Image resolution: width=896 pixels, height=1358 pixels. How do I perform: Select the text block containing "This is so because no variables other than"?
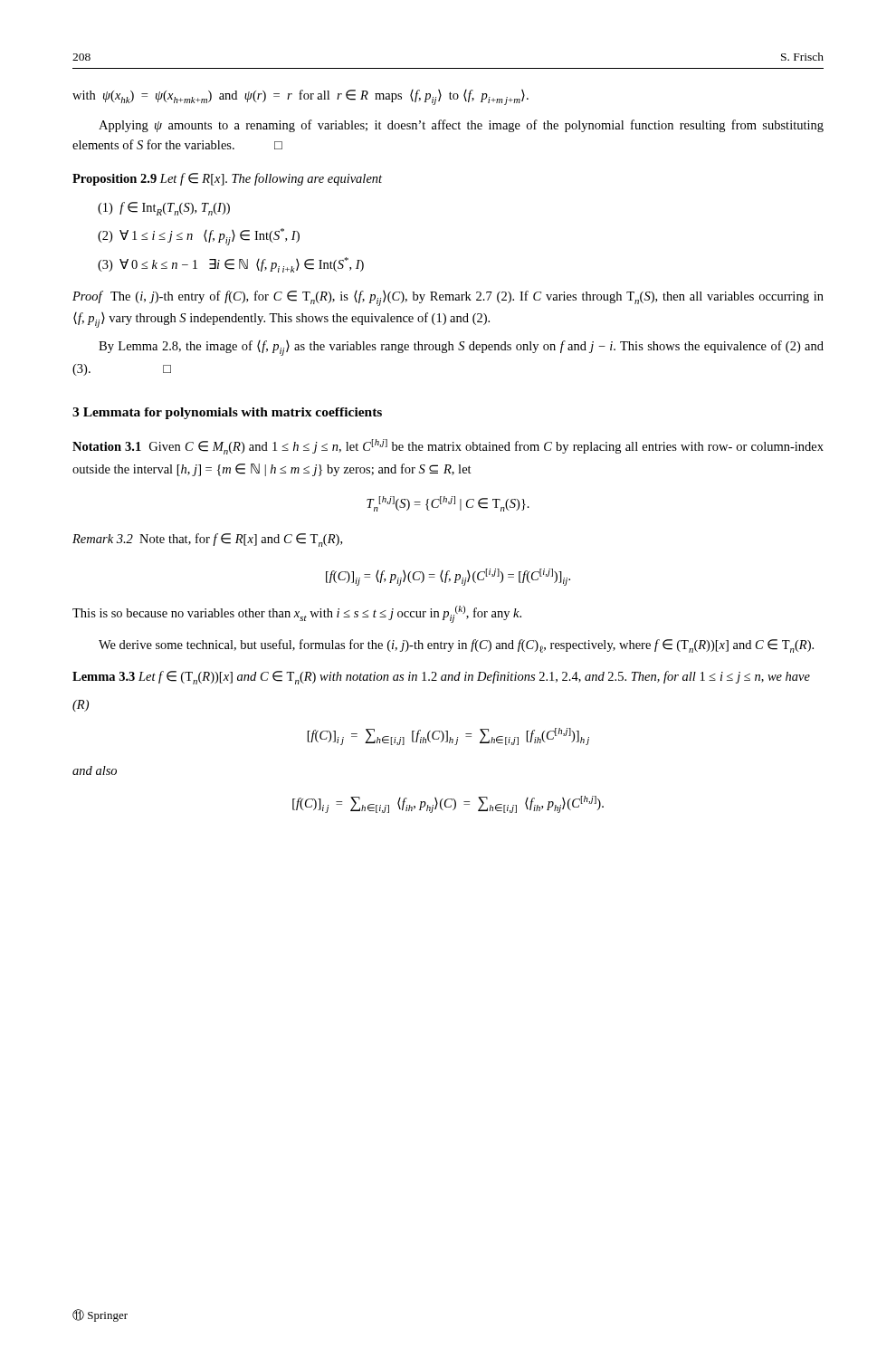(448, 629)
